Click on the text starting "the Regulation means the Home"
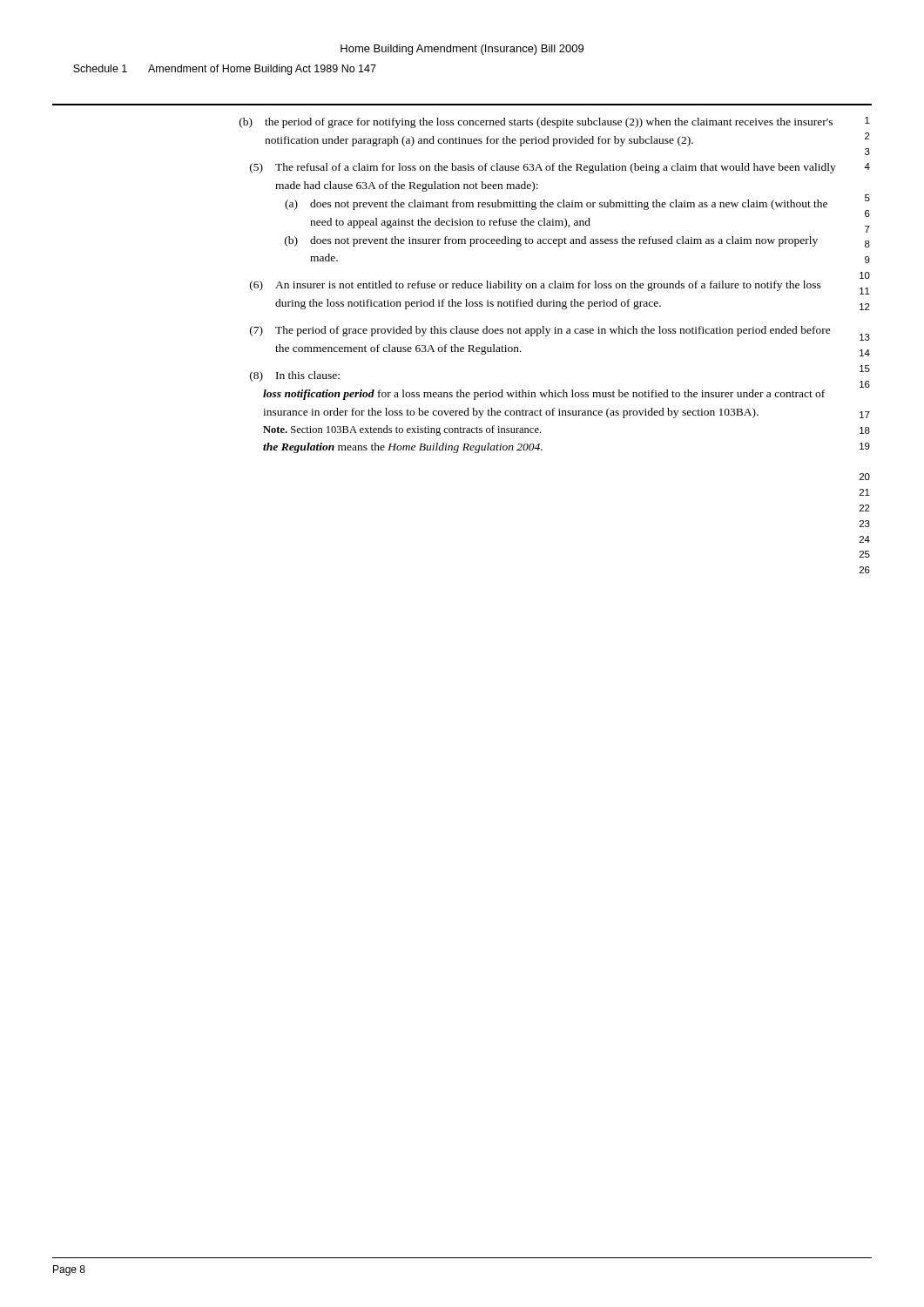This screenshot has width=924, height=1307. click(550, 448)
